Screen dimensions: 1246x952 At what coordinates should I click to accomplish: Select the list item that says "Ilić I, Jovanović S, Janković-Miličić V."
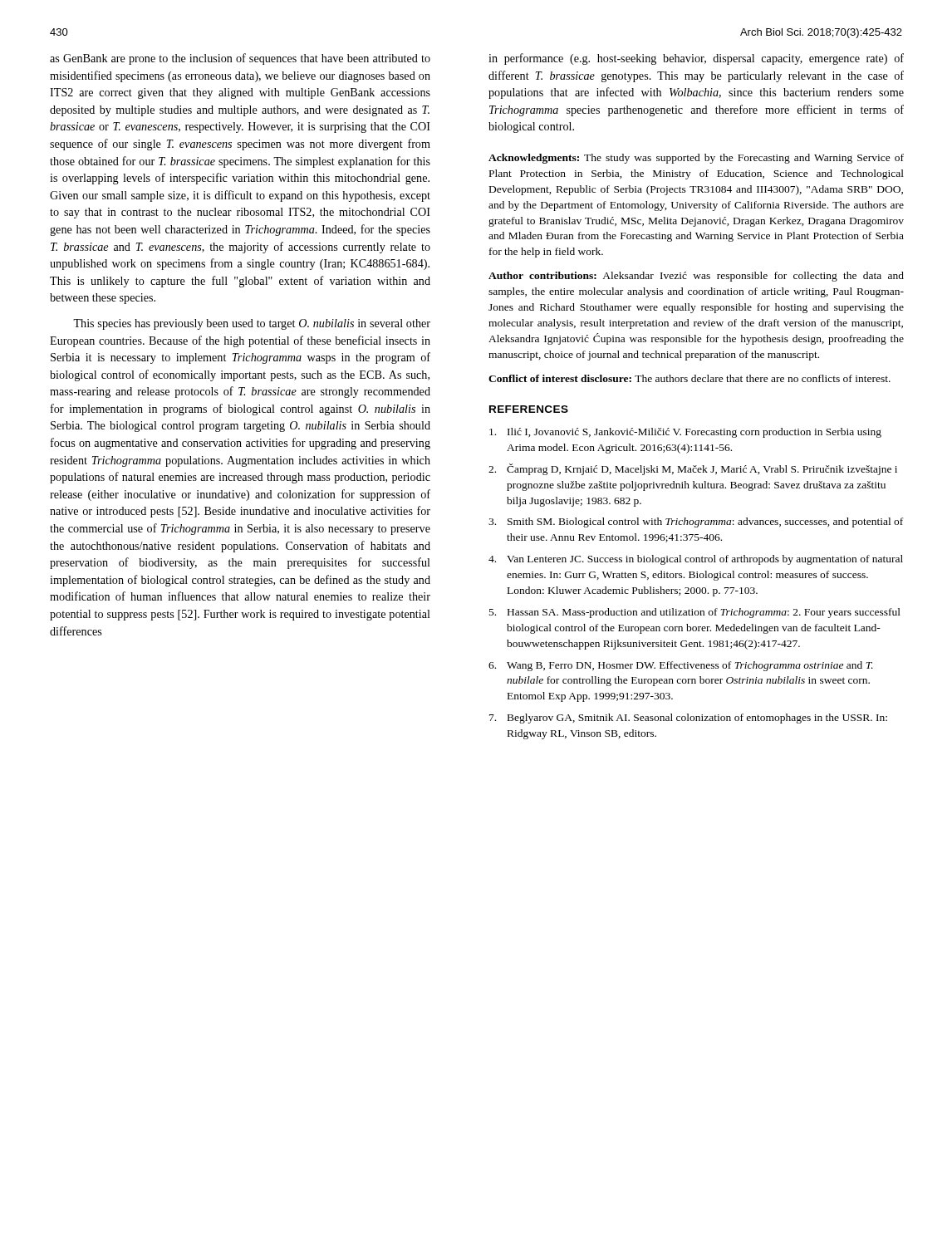pos(696,440)
